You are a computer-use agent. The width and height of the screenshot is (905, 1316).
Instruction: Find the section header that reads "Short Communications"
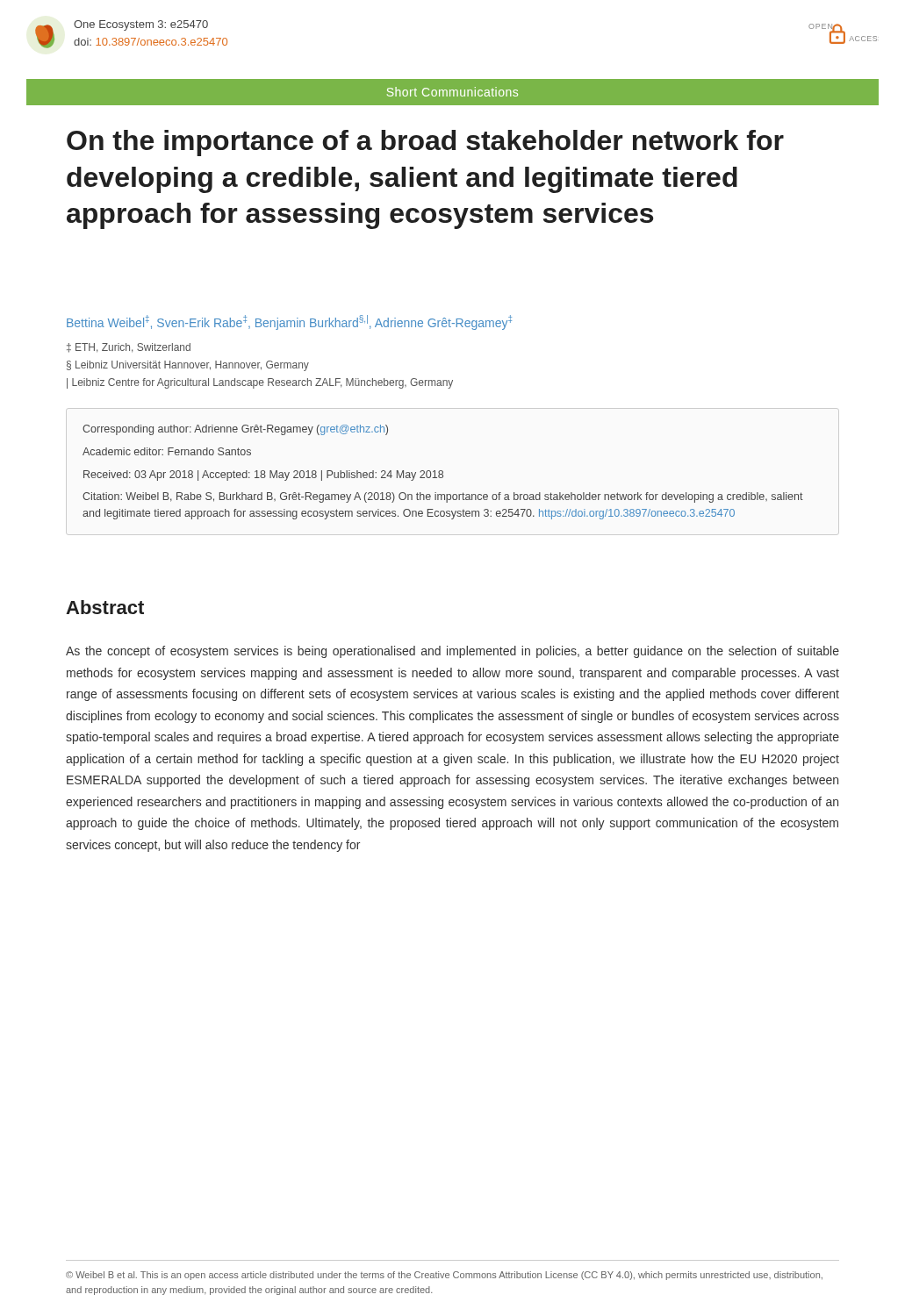click(452, 92)
